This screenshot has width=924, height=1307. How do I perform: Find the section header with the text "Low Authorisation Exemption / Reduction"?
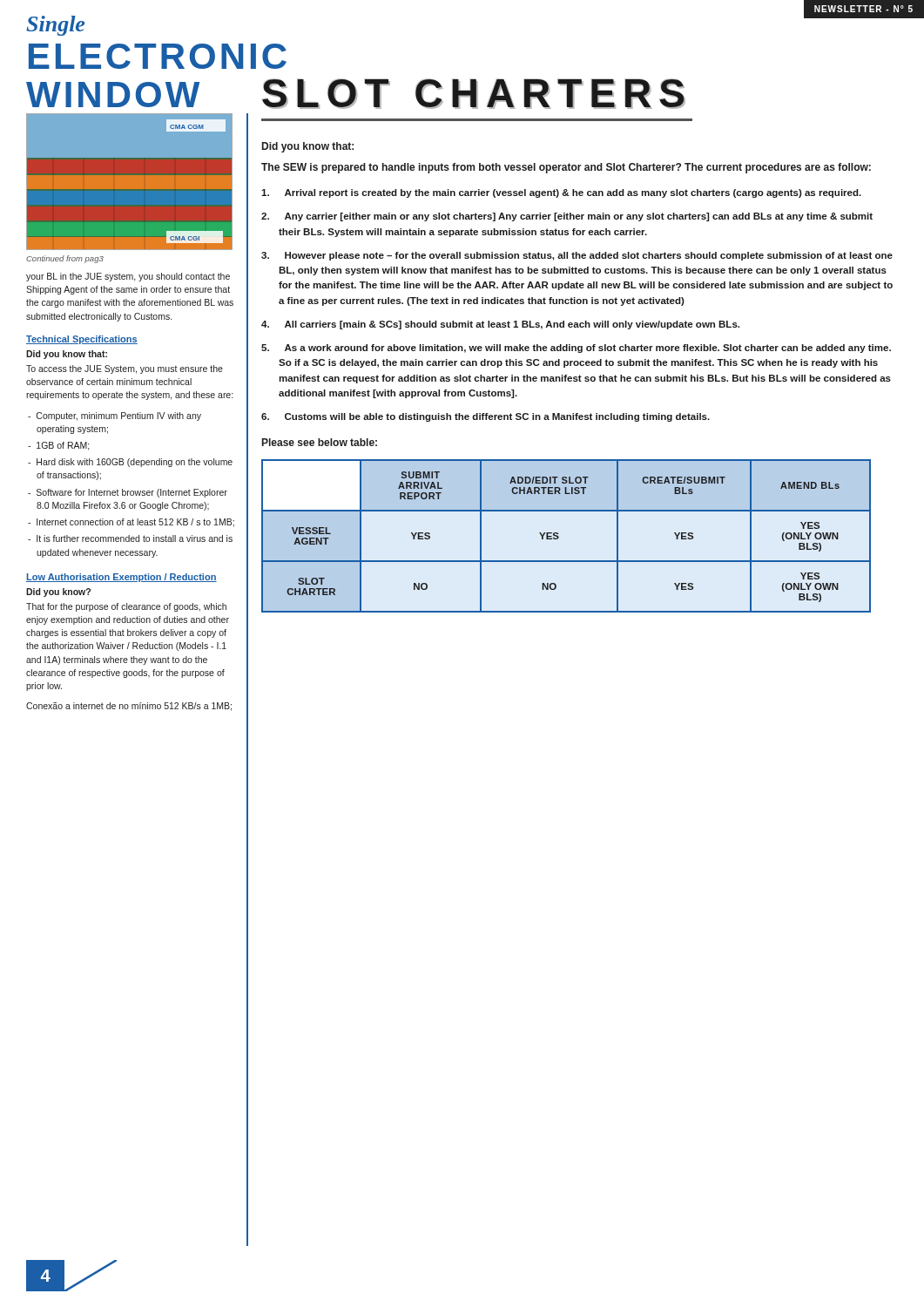[121, 577]
